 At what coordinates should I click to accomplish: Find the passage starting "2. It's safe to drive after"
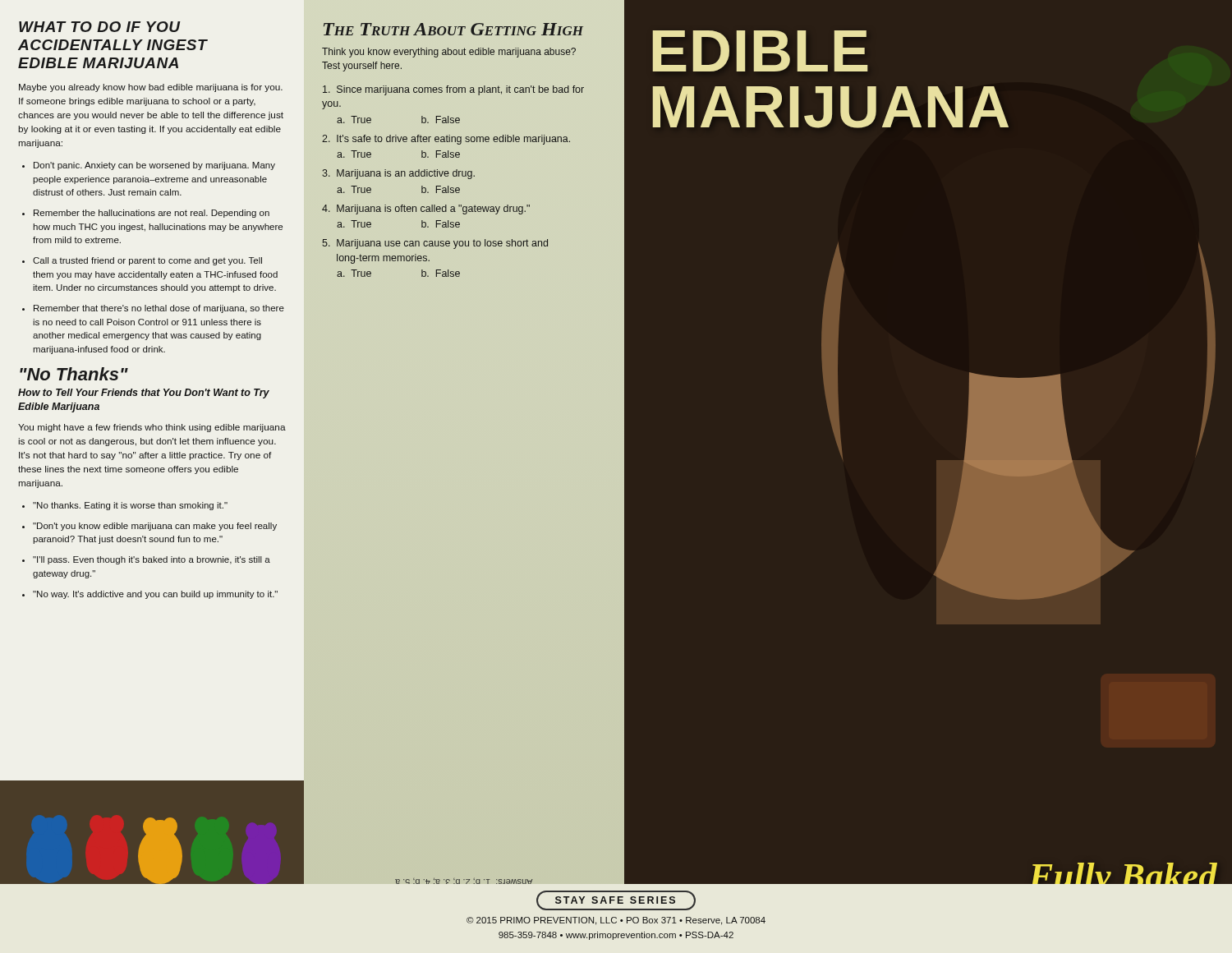click(464, 146)
